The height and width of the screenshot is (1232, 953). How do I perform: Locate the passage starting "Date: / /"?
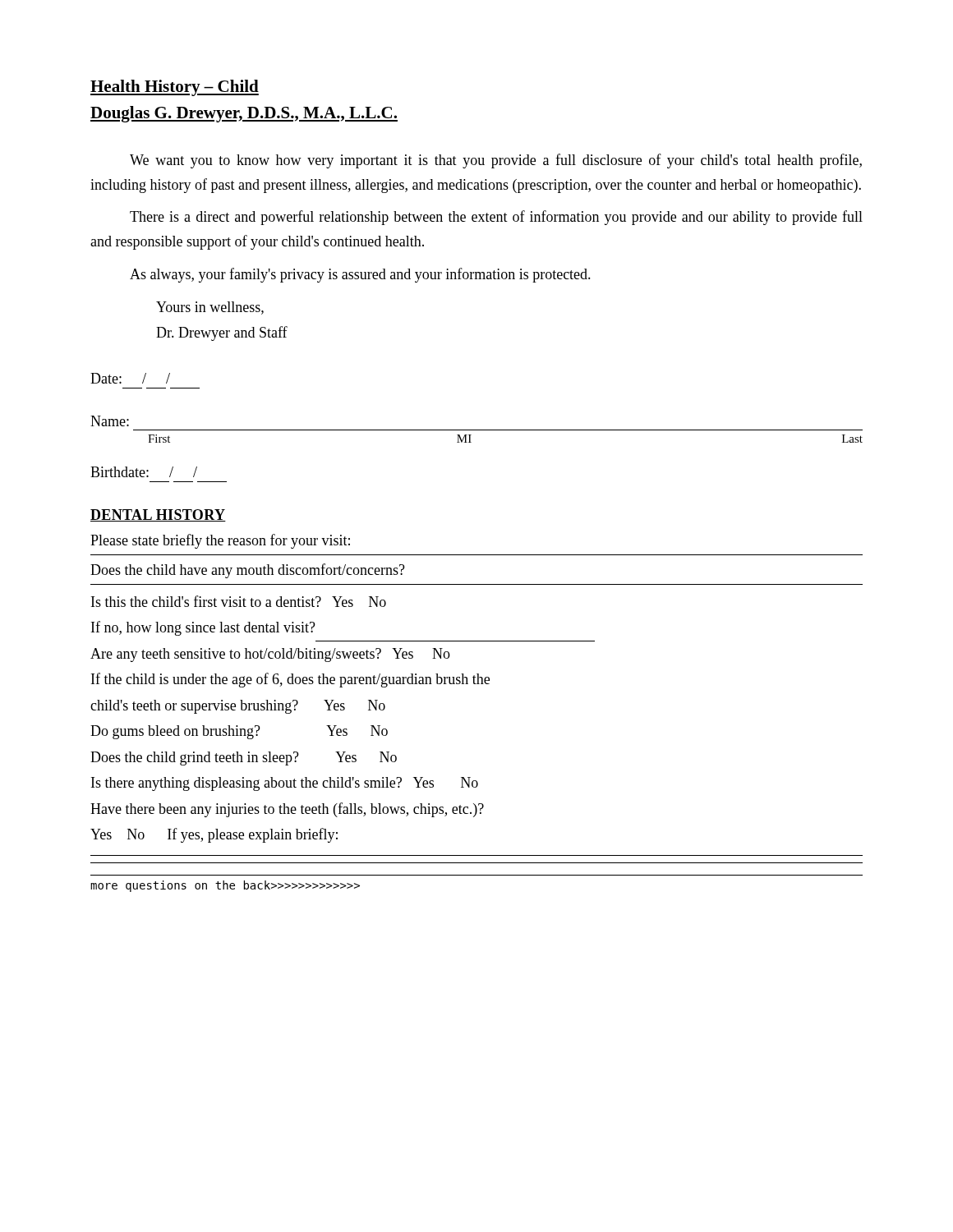145,379
